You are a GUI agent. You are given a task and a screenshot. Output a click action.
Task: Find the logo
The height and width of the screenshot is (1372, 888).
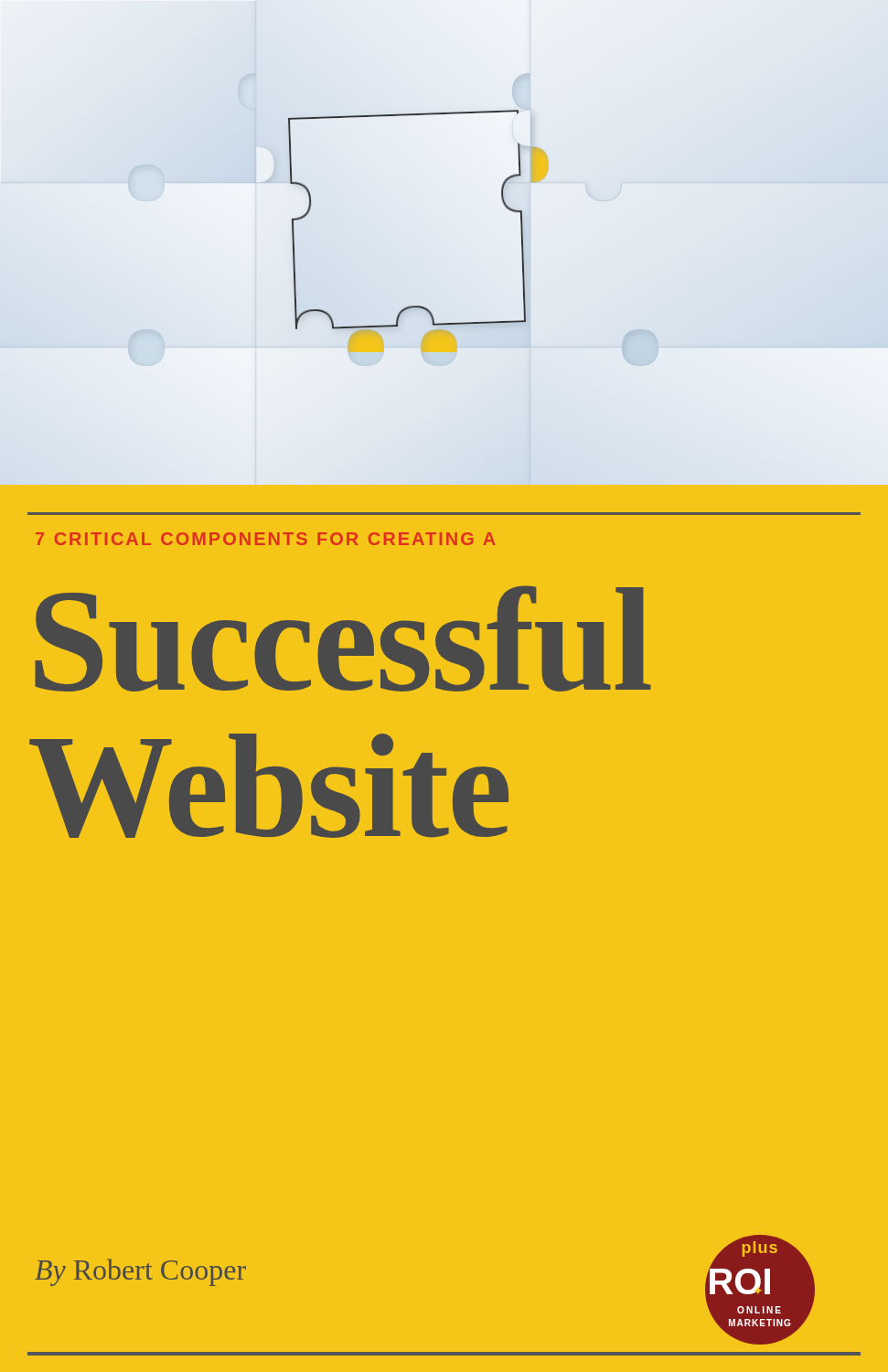(x=760, y=1285)
